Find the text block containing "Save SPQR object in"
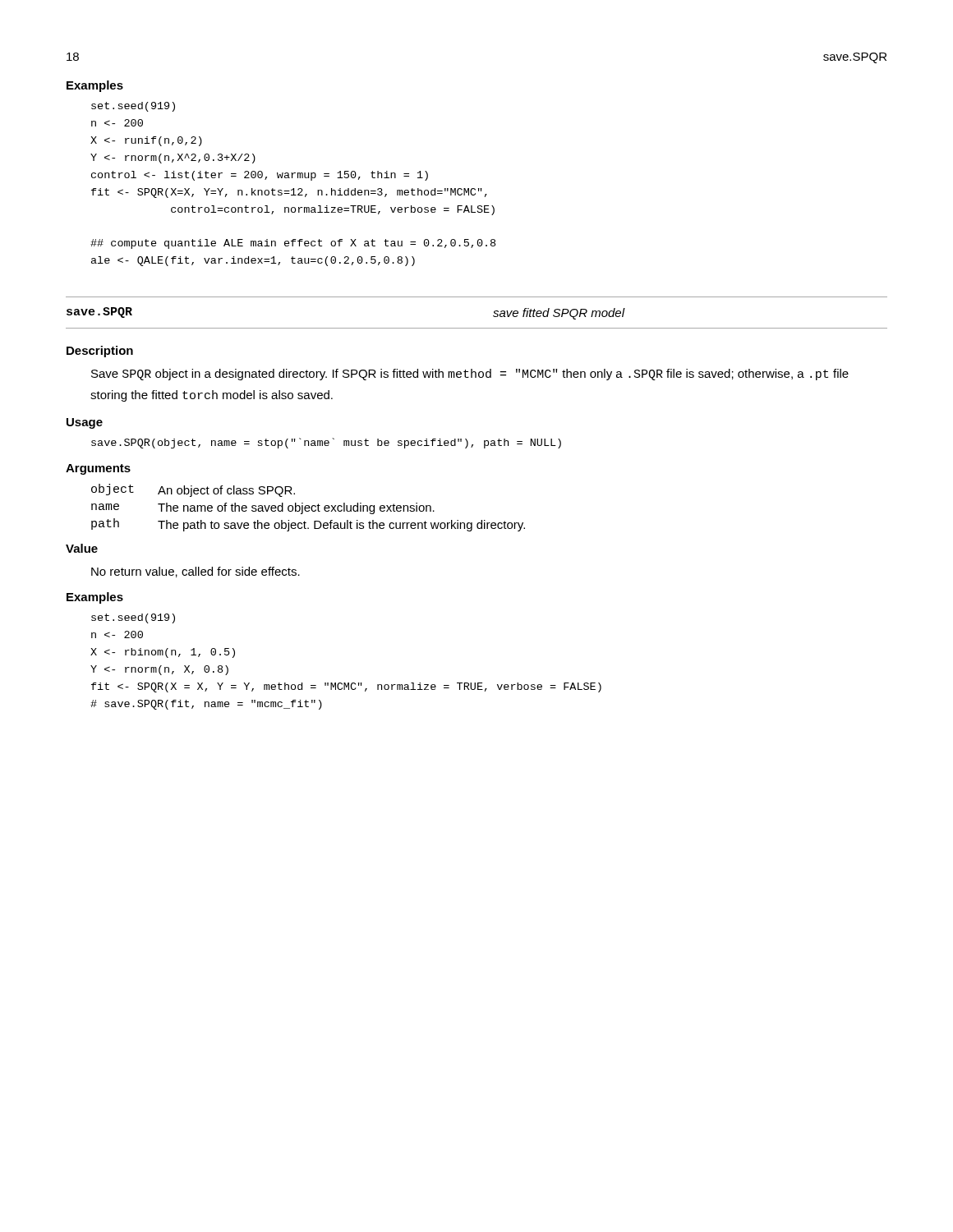The width and height of the screenshot is (953, 1232). (x=470, y=385)
